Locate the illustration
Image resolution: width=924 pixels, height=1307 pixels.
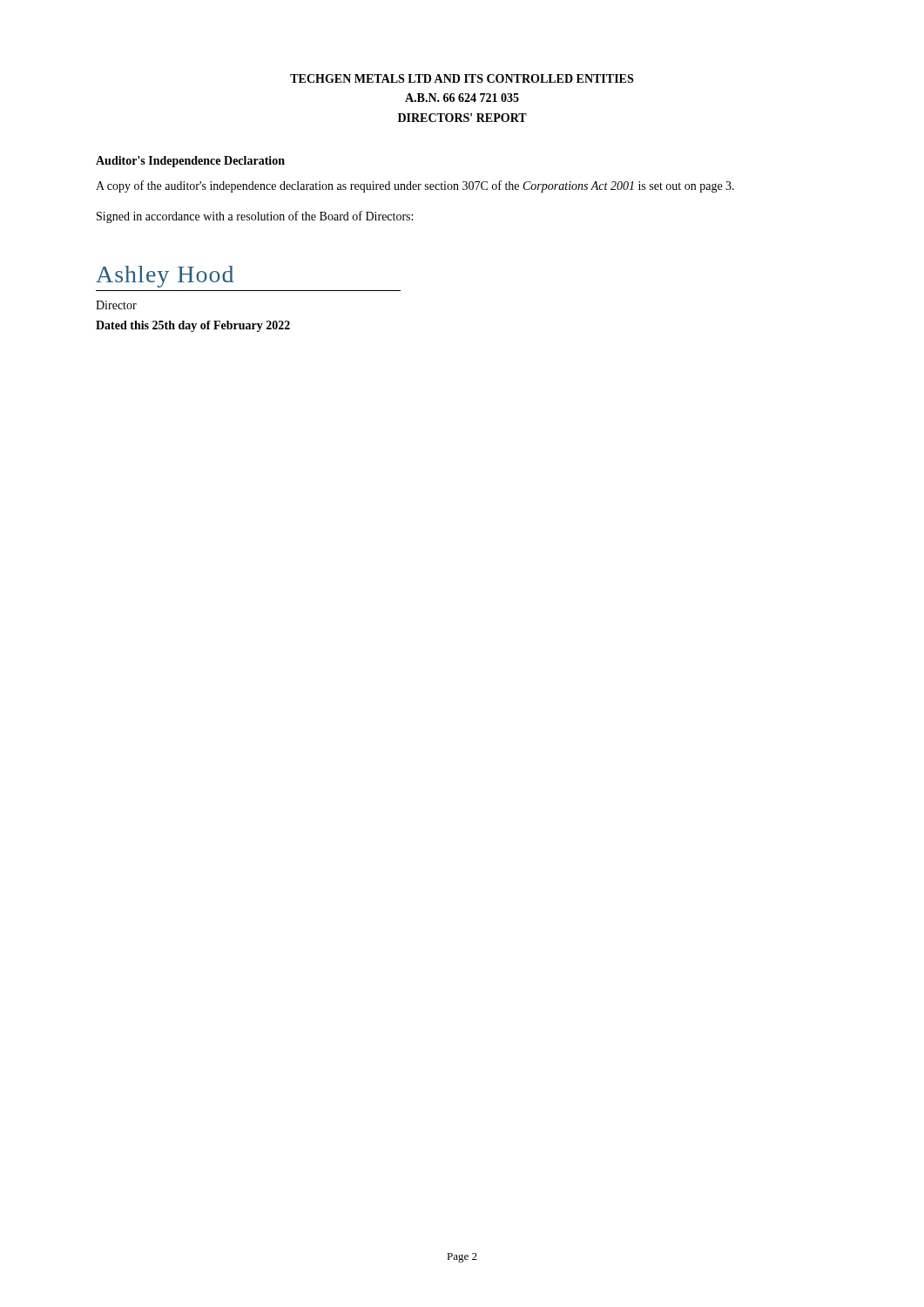tap(462, 276)
